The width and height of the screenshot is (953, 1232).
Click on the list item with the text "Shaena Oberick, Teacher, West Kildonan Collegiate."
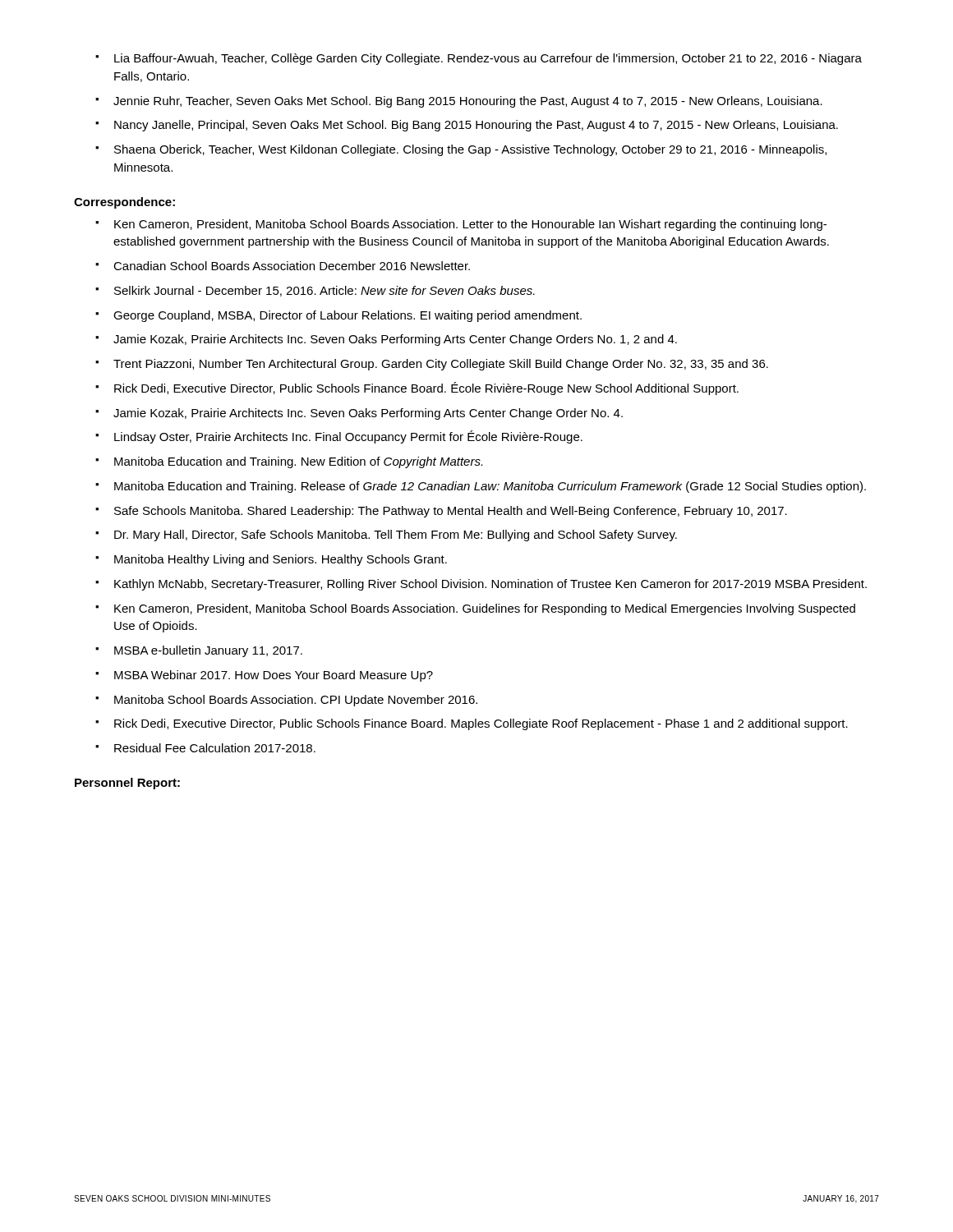[489, 158]
